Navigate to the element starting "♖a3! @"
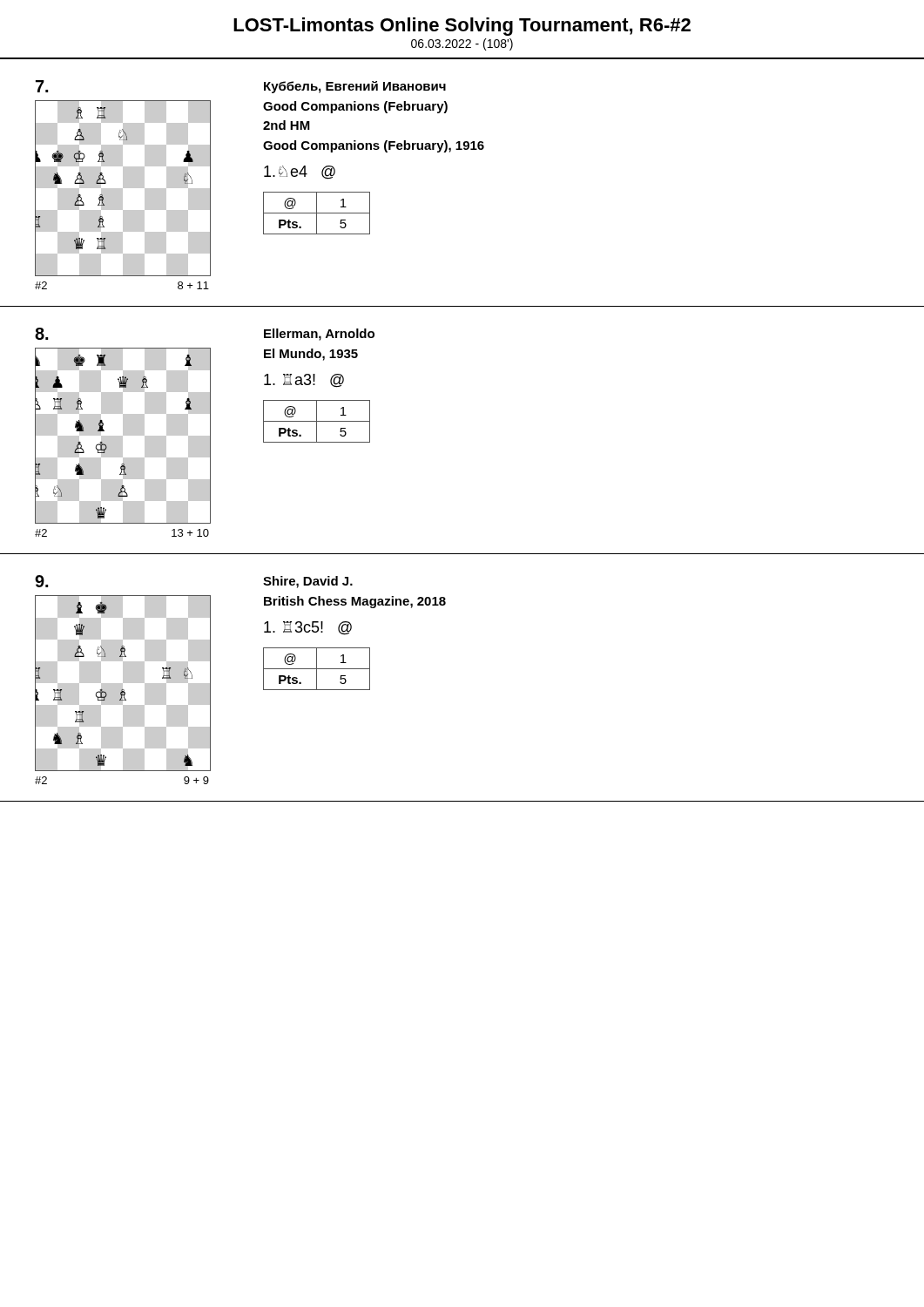This screenshot has height=1307, width=924. (x=304, y=380)
